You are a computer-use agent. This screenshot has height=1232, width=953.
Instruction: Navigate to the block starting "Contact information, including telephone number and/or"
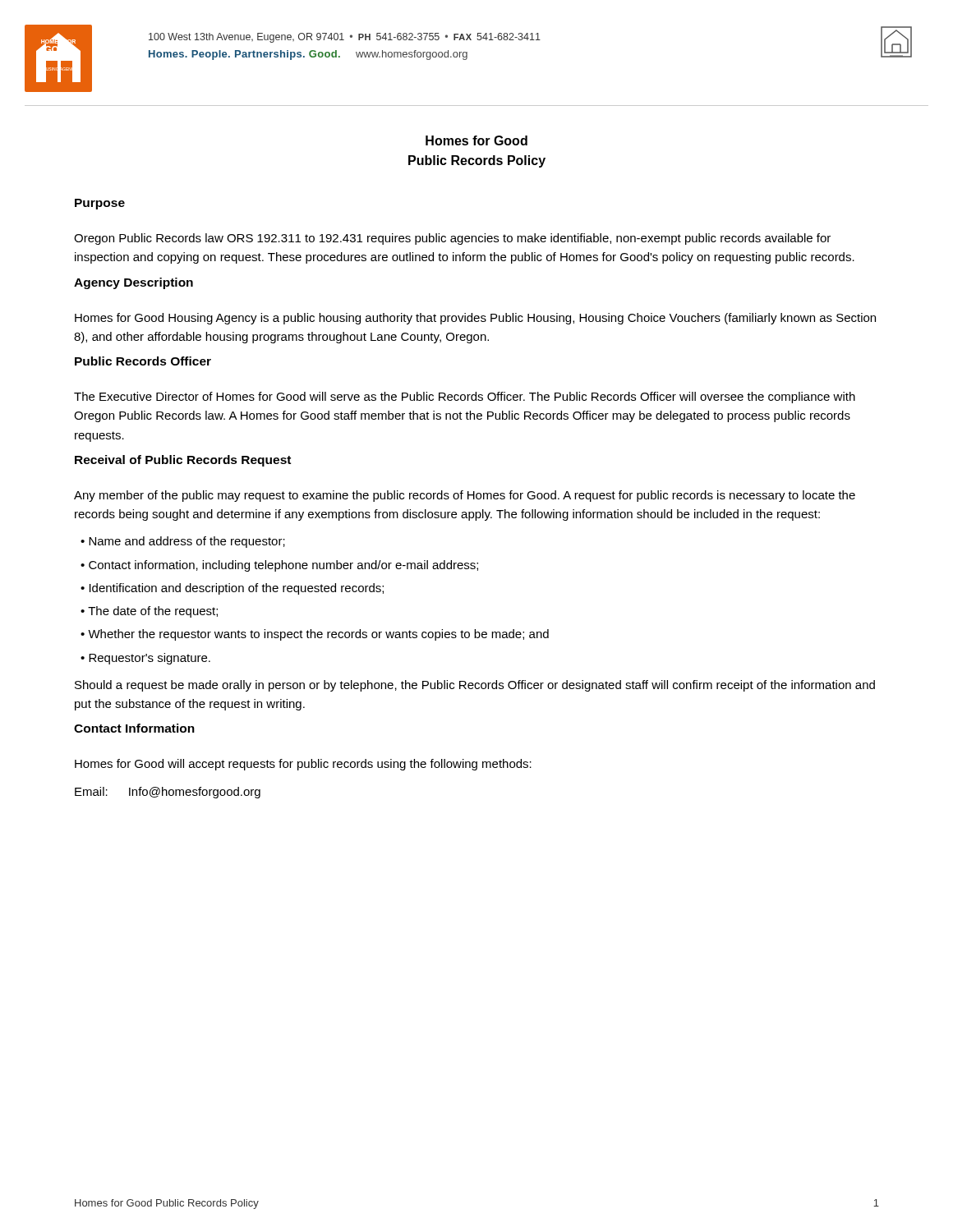click(284, 564)
